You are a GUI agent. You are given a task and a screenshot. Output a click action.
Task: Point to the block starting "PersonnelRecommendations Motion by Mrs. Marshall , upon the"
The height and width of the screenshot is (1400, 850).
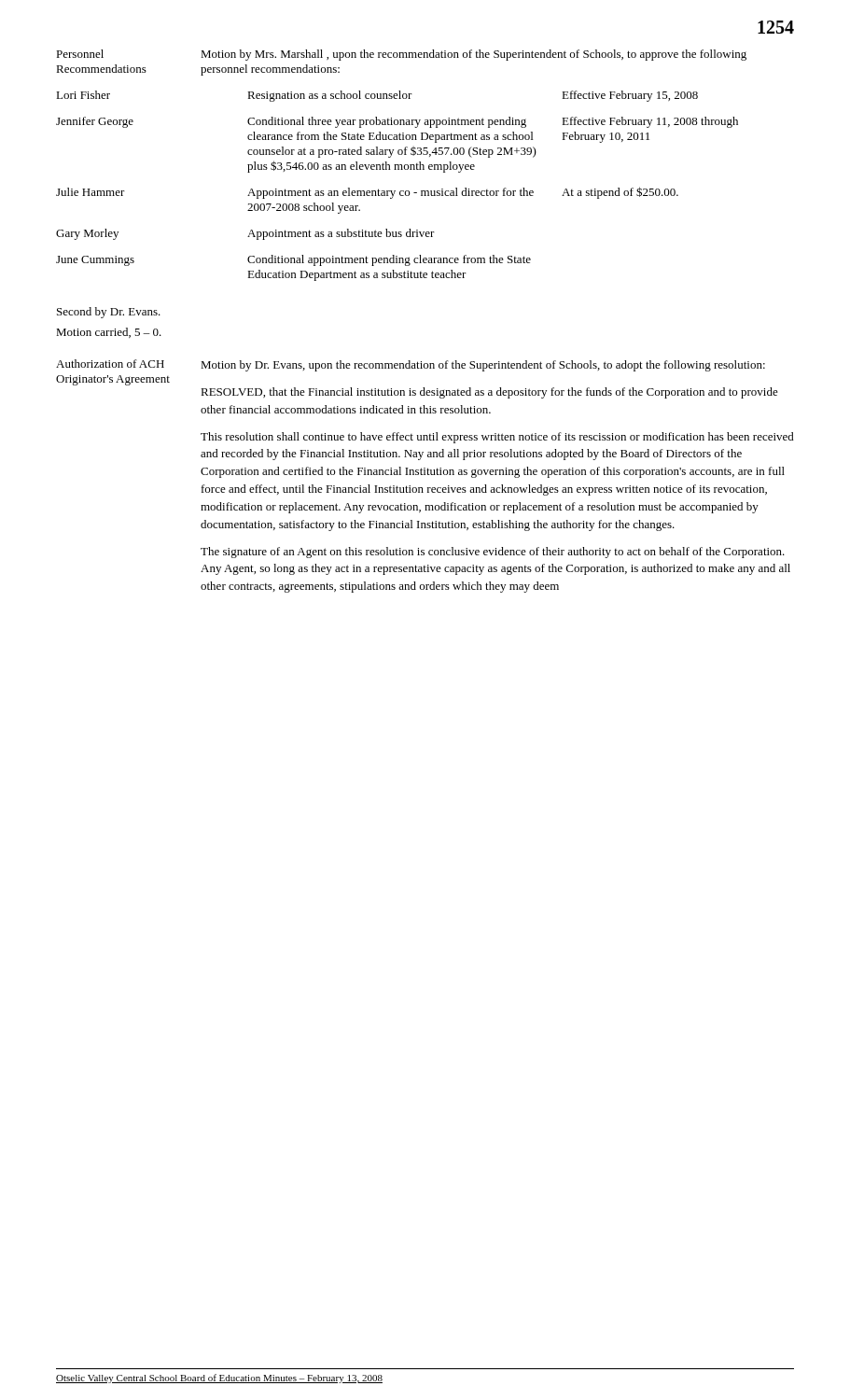(x=425, y=62)
